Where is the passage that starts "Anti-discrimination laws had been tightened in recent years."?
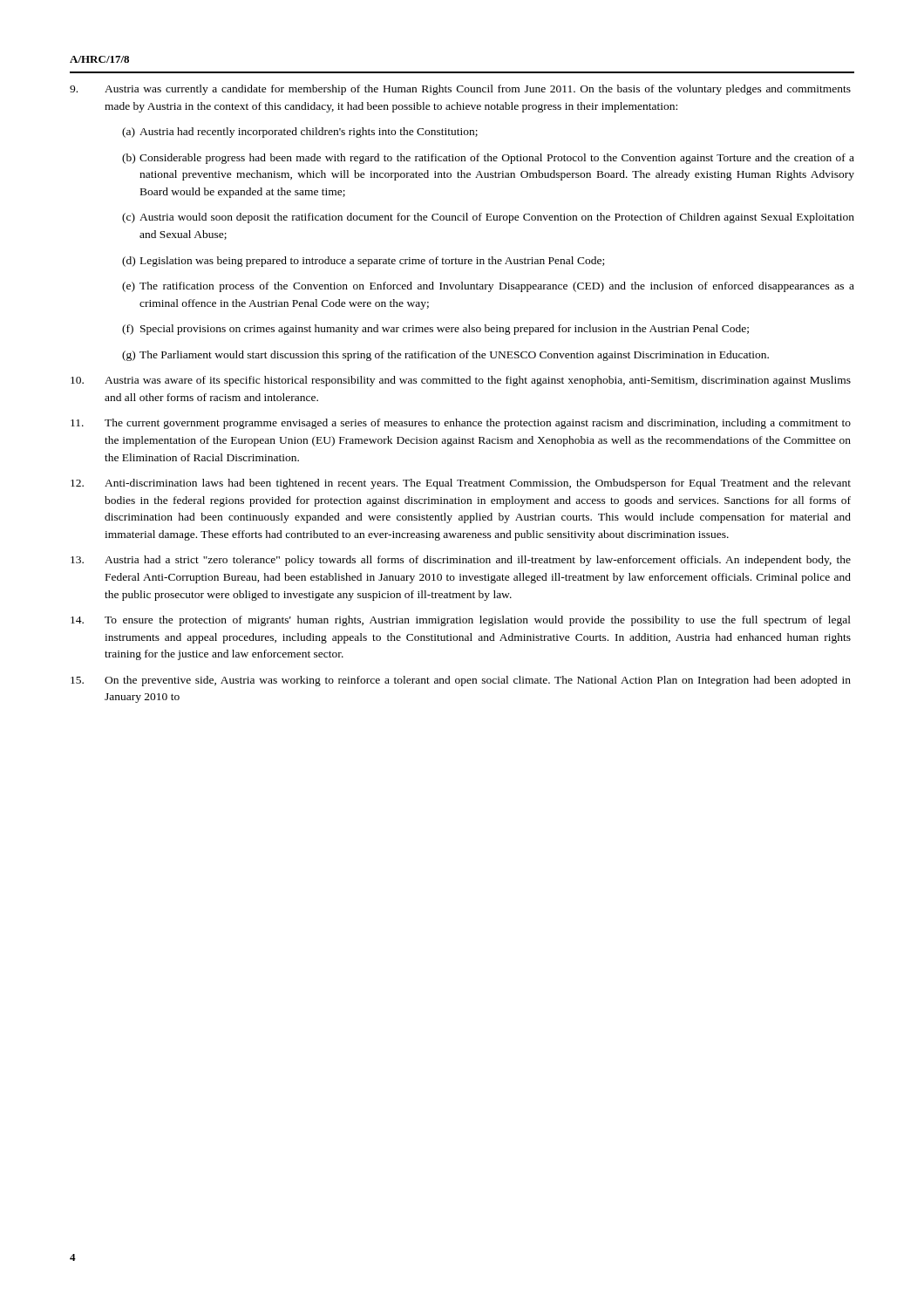This screenshot has height=1308, width=924. click(460, 509)
